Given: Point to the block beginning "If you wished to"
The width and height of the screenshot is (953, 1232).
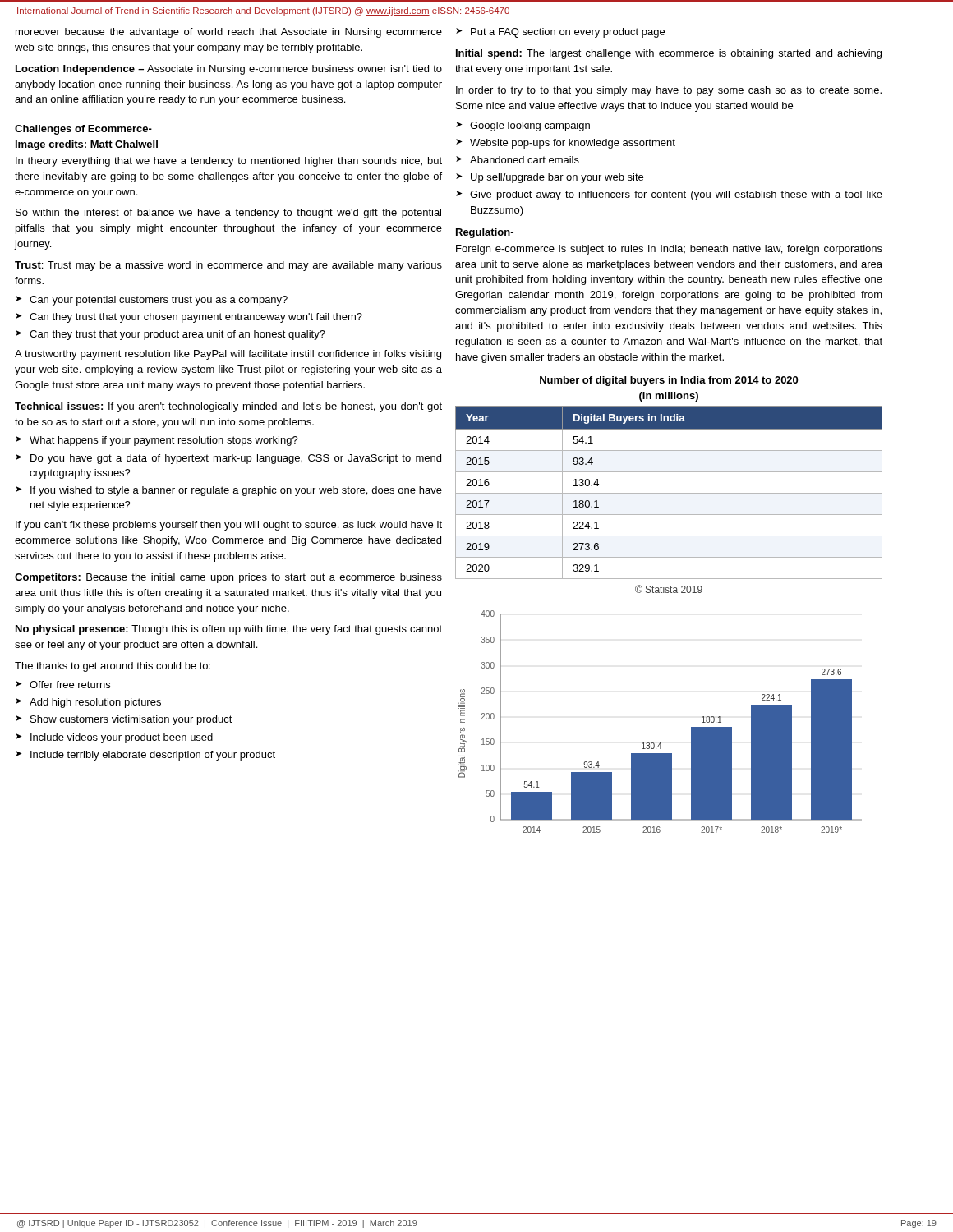Looking at the screenshot, I should pyautogui.click(x=236, y=497).
